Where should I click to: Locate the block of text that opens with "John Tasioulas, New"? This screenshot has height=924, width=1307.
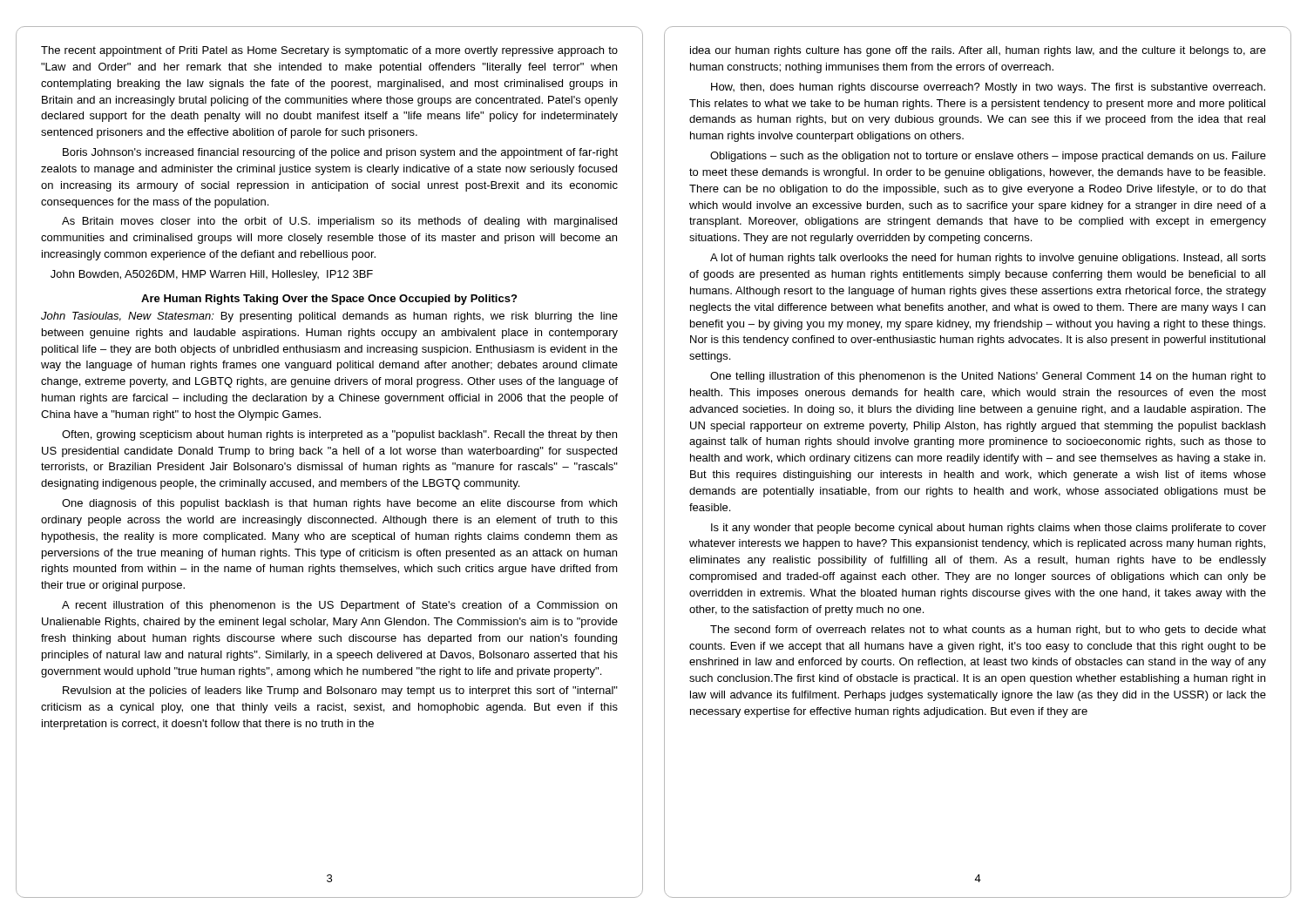click(329, 520)
